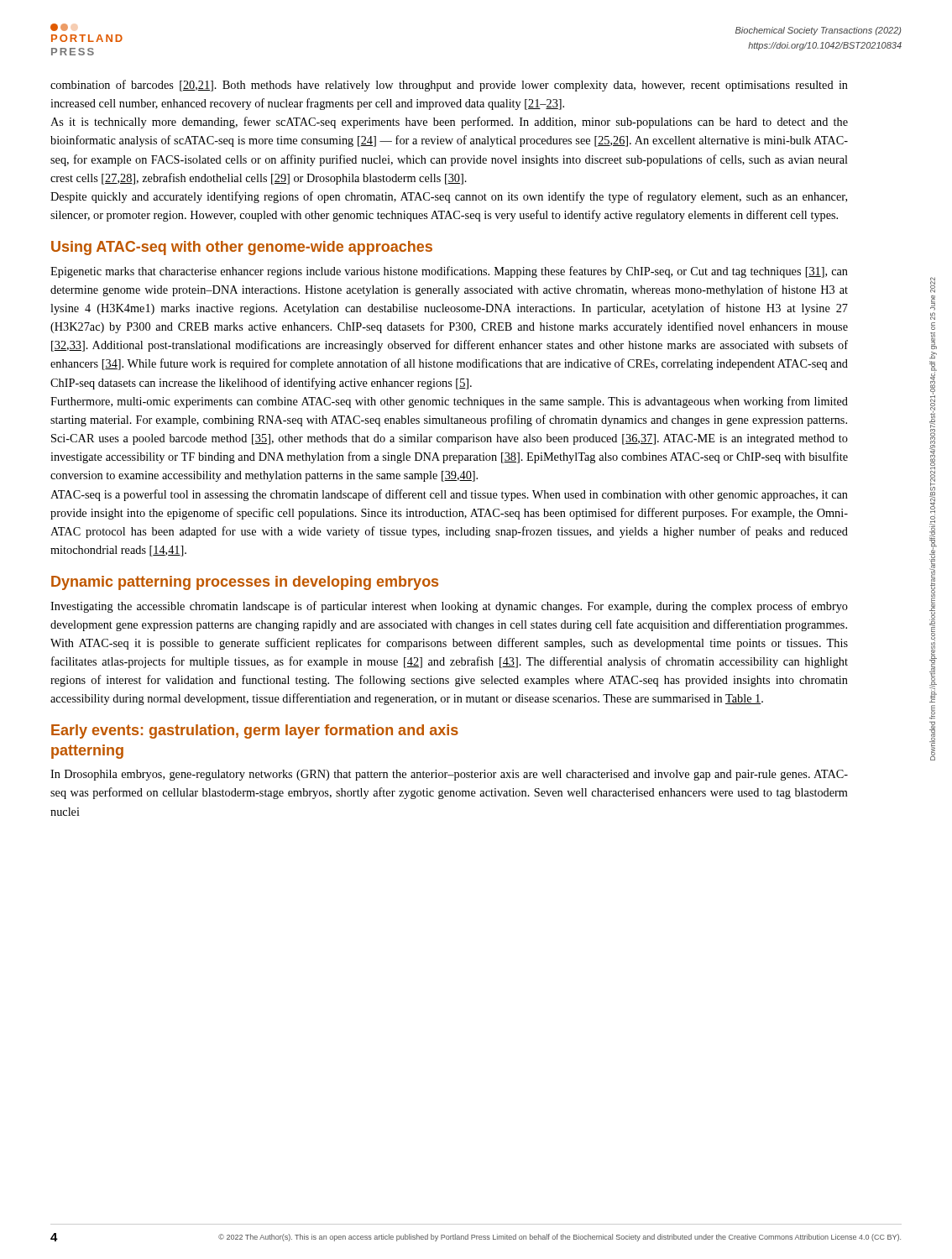Click the passage that begins "In Drosophila embryos, gene-regulatory networks"
The height and width of the screenshot is (1259, 952).
pyautogui.click(x=449, y=793)
